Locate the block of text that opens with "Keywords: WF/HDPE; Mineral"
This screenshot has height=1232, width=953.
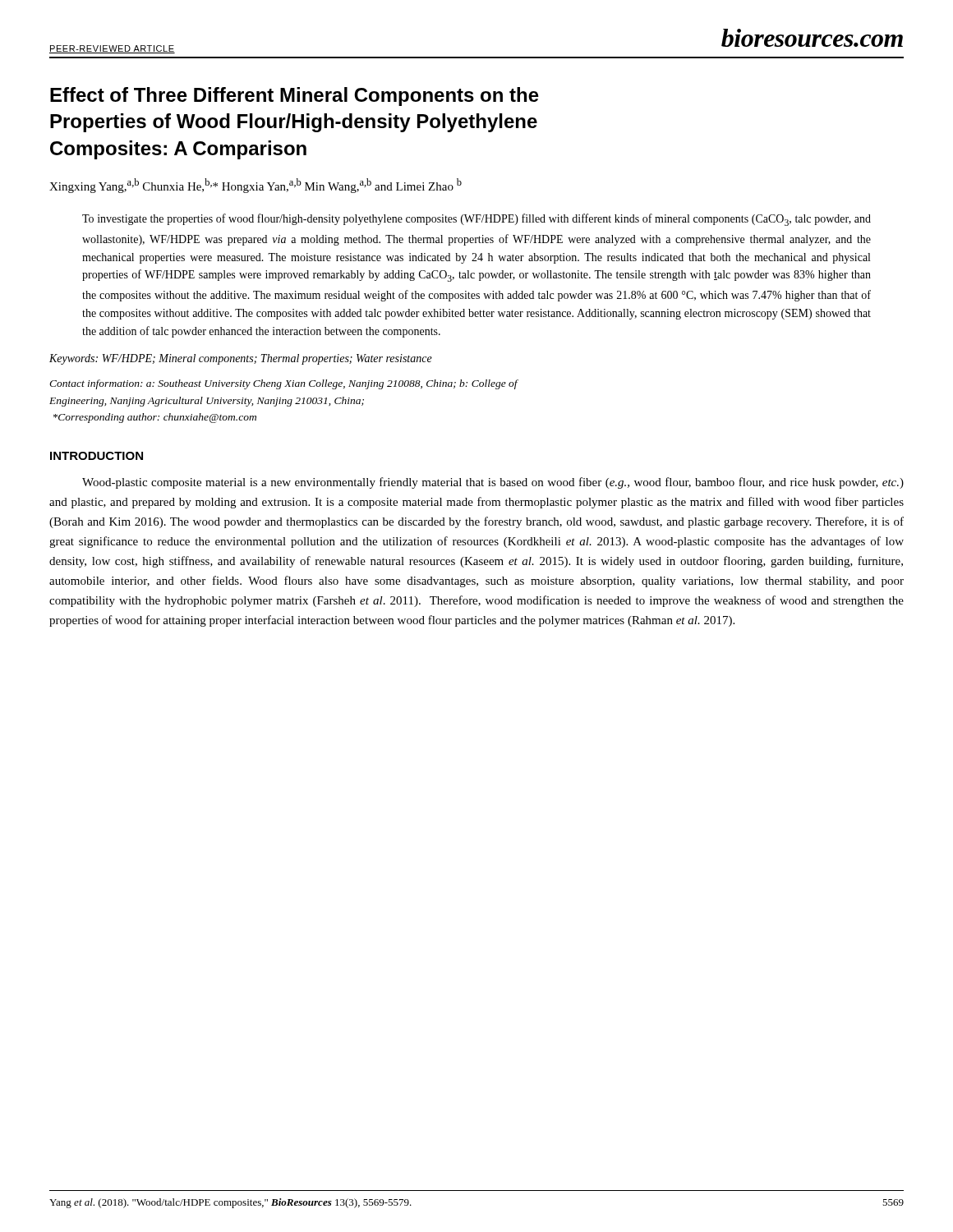[x=241, y=359]
